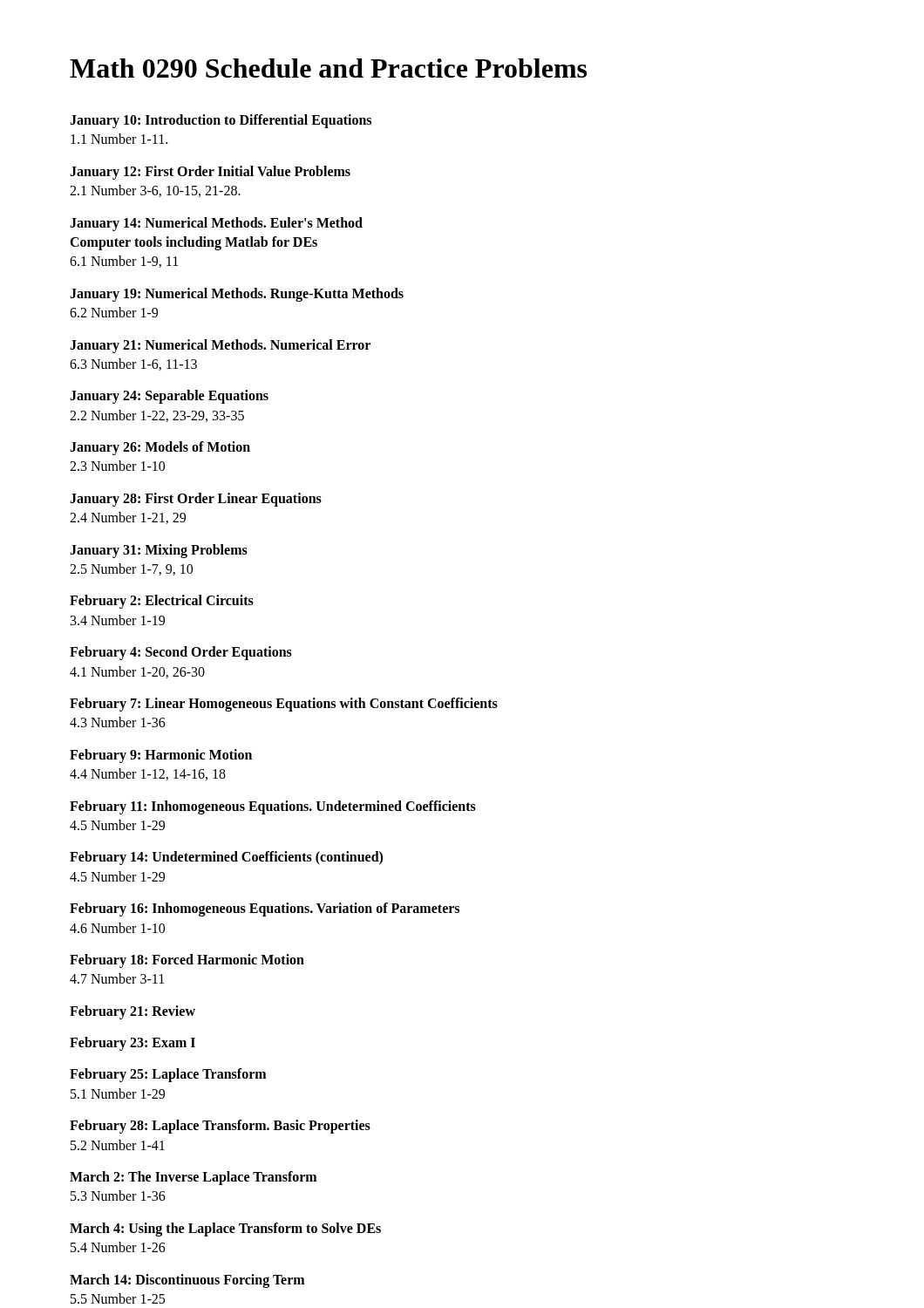Click the passage that begins "January 31: Mixing Problems"
924x1308 pixels.
point(159,551)
